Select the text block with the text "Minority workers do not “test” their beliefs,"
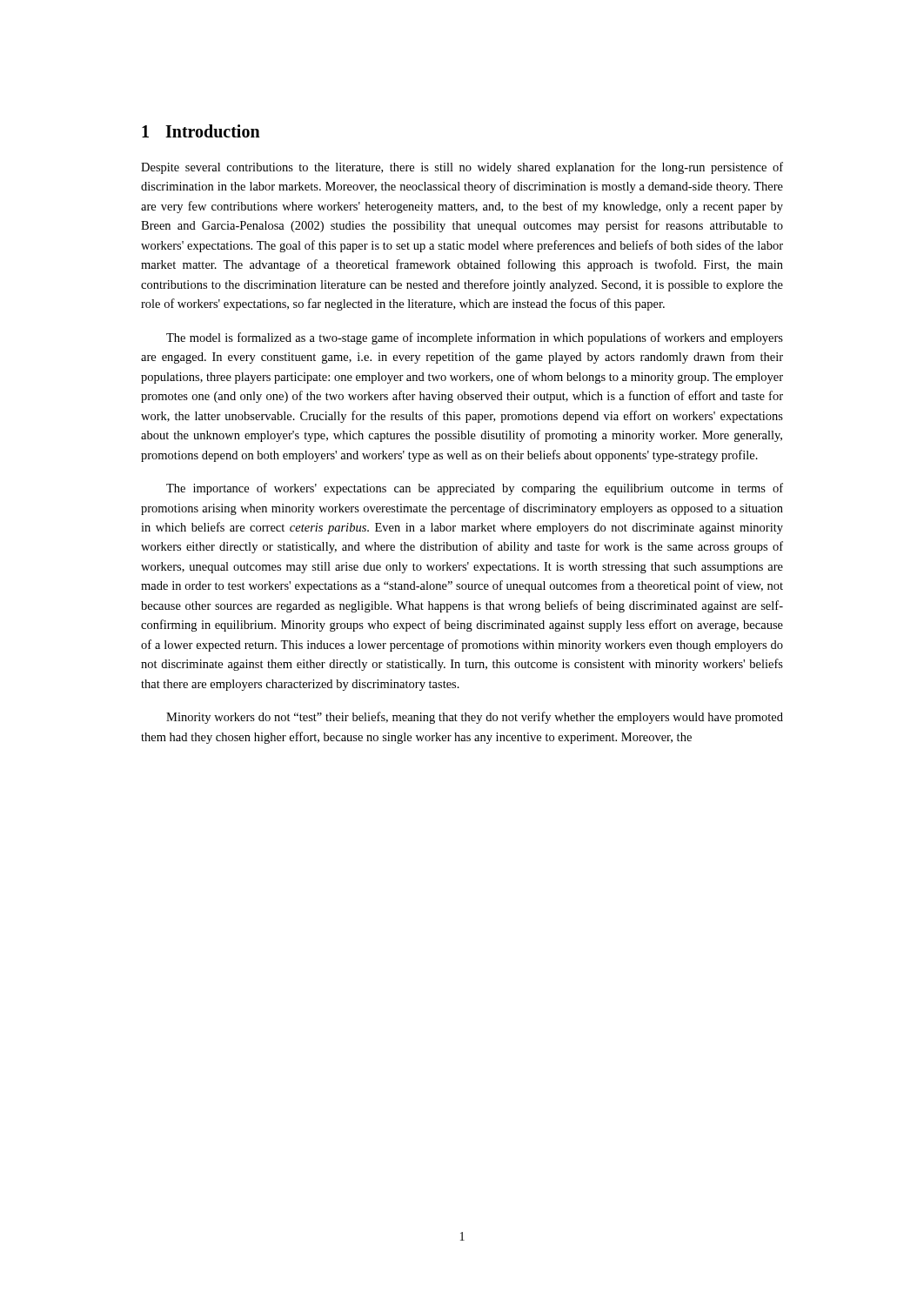 [x=462, y=727]
